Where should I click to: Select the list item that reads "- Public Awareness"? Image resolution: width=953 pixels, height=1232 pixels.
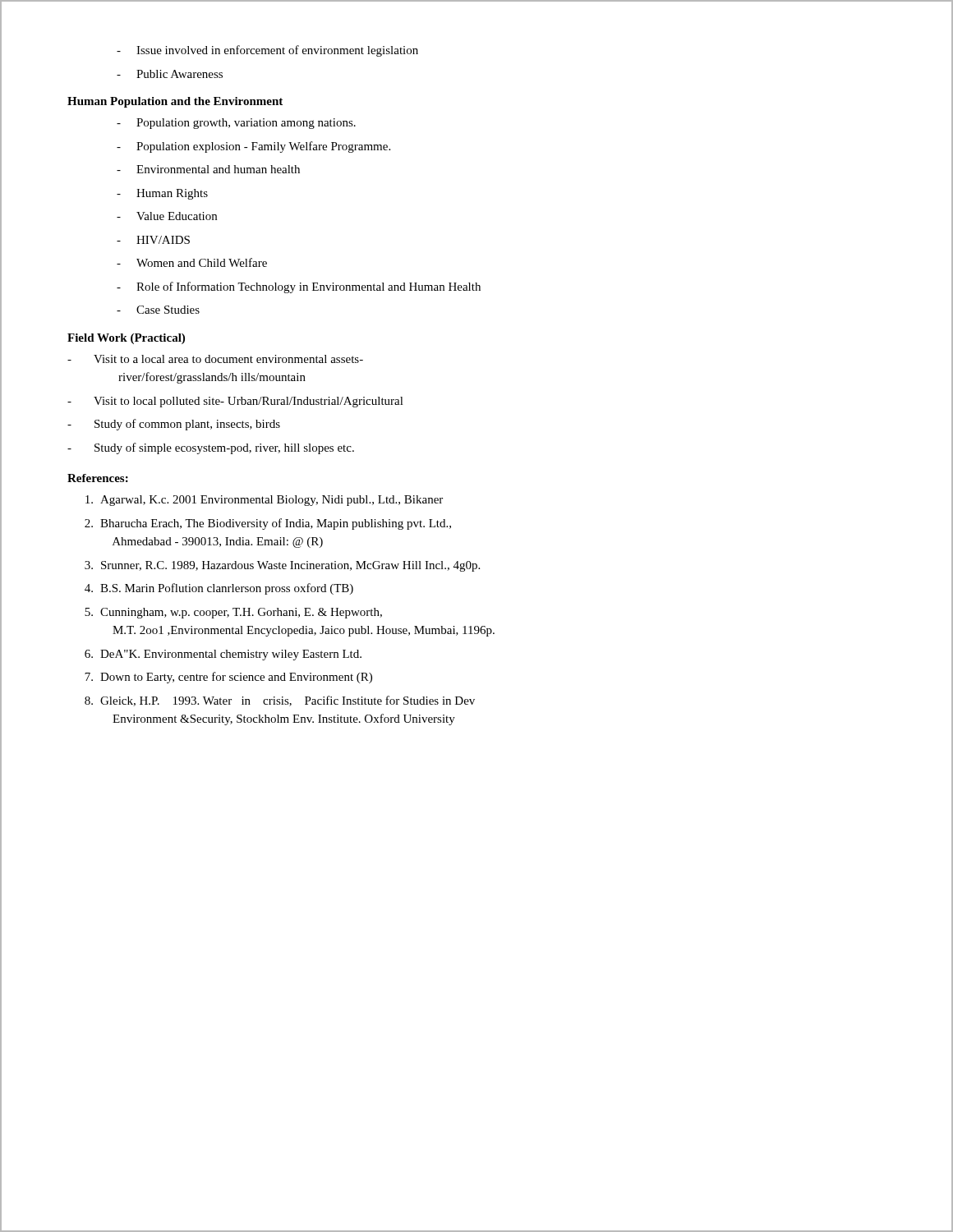[170, 74]
